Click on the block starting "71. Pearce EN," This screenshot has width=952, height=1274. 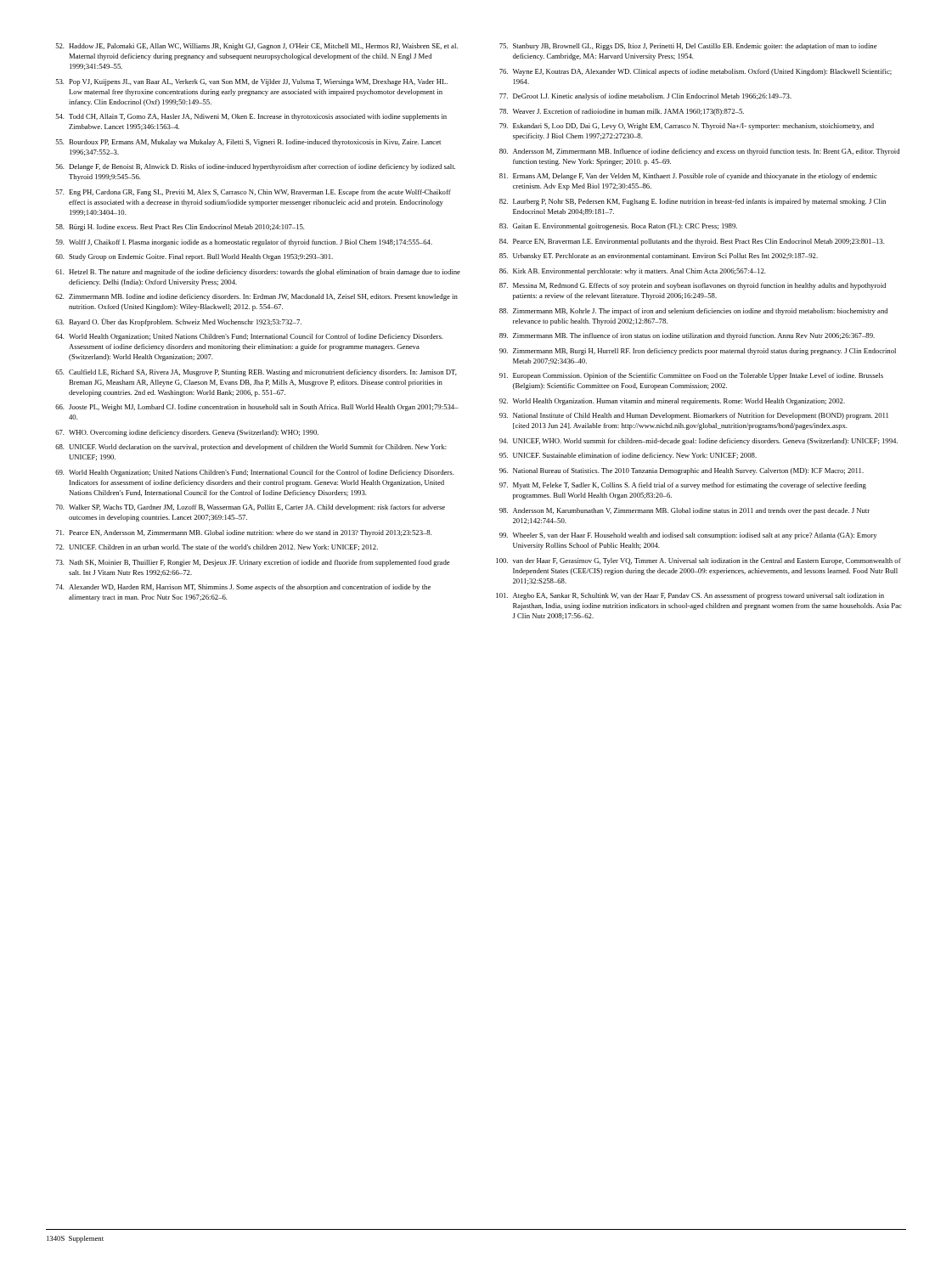pyautogui.click(x=254, y=532)
